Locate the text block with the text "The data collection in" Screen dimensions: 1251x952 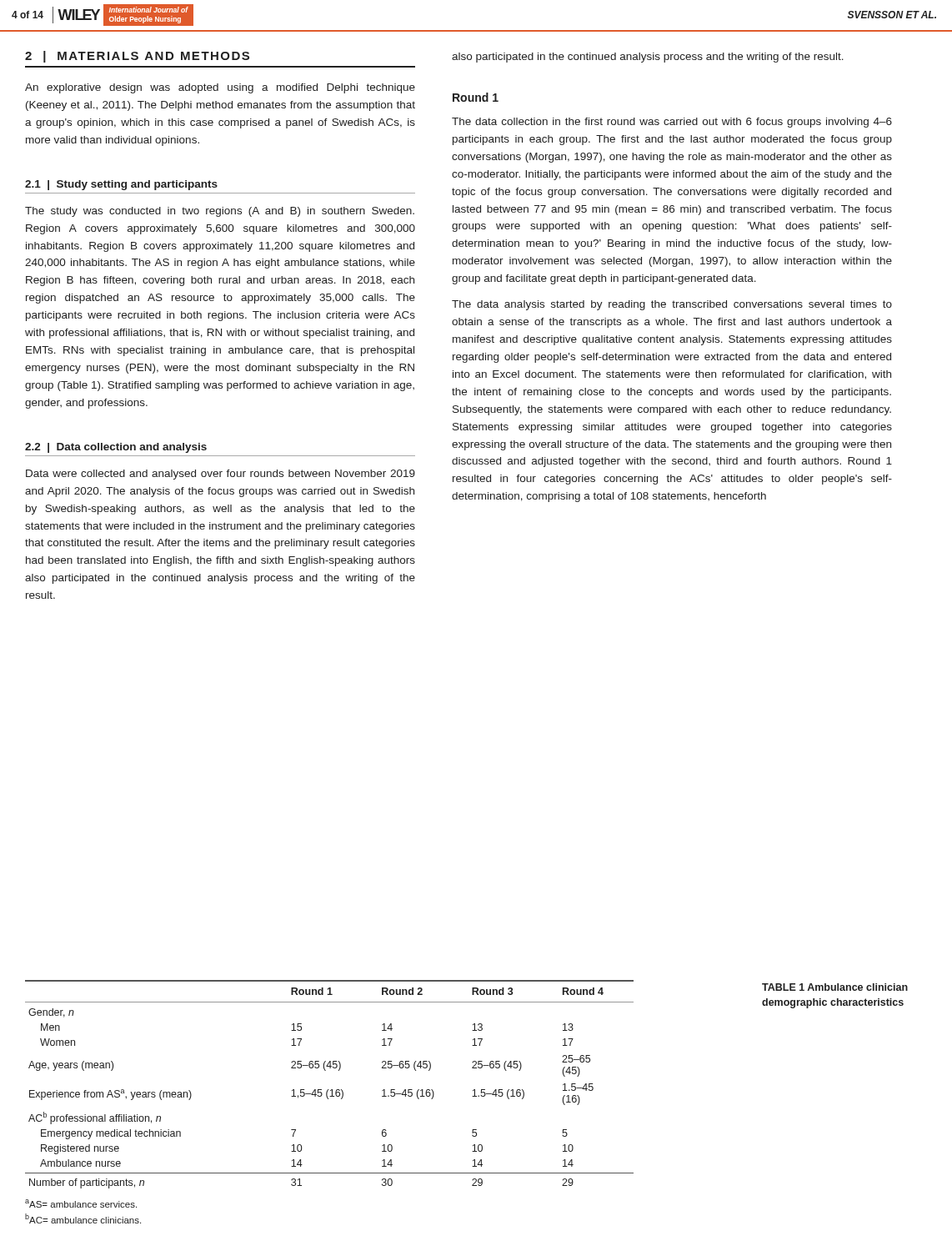coord(672,309)
